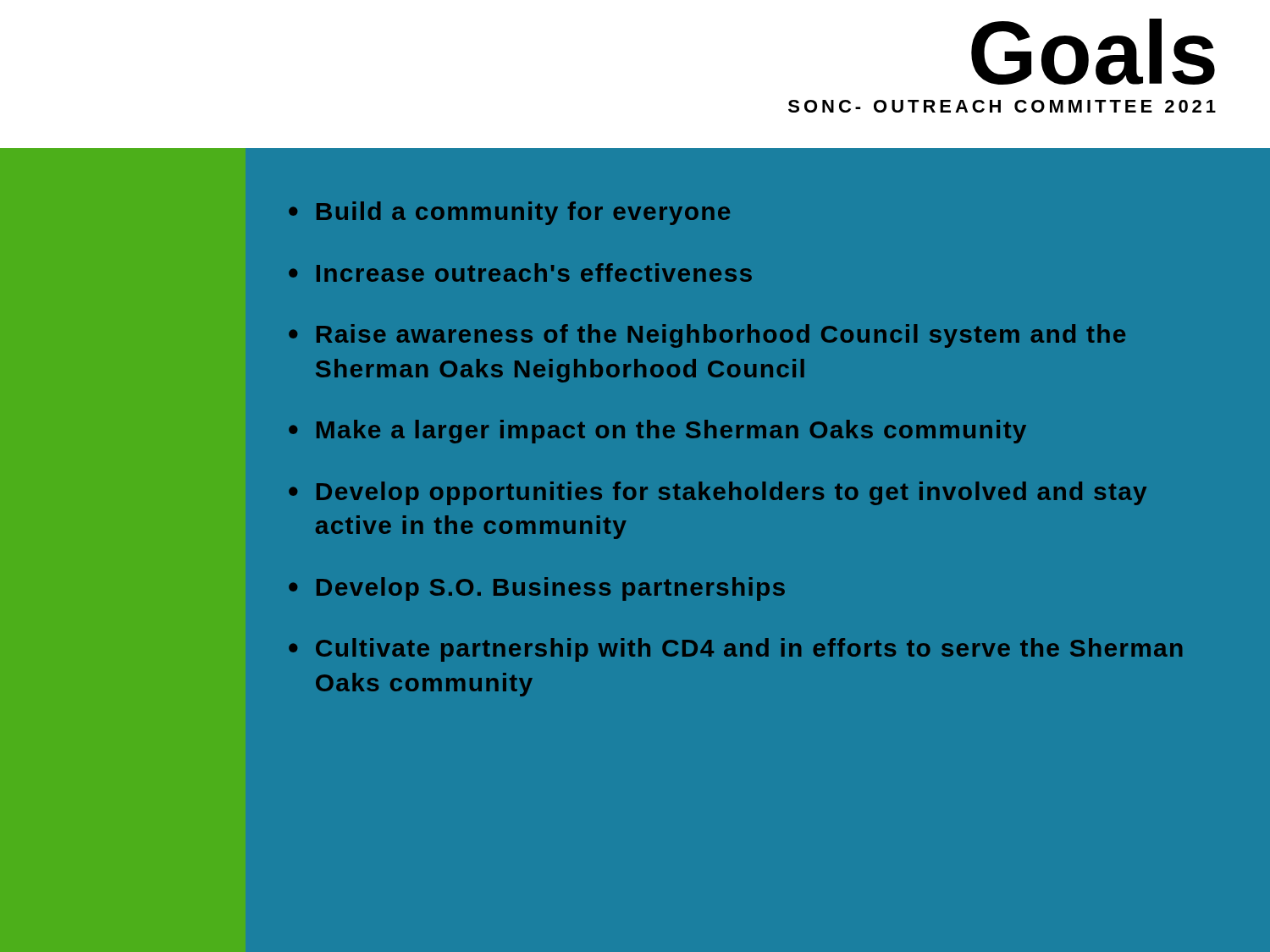The width and height of the screenshot is (1270, 952).
Task: Navigate to the element starting "• Increase outreach's effectiveness"
Action: [758, 273]
